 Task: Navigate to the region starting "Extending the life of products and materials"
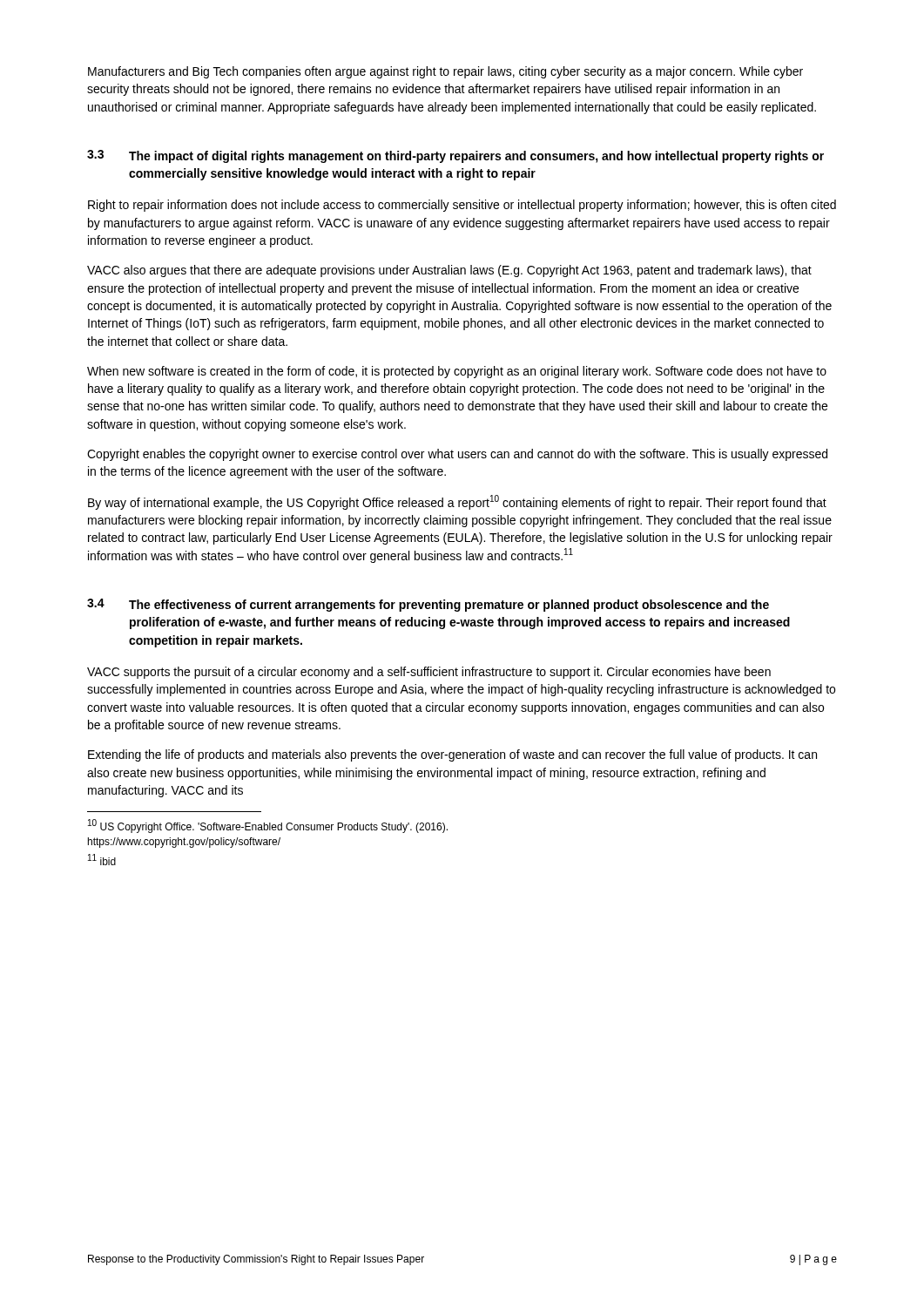[x=462, y=773]
